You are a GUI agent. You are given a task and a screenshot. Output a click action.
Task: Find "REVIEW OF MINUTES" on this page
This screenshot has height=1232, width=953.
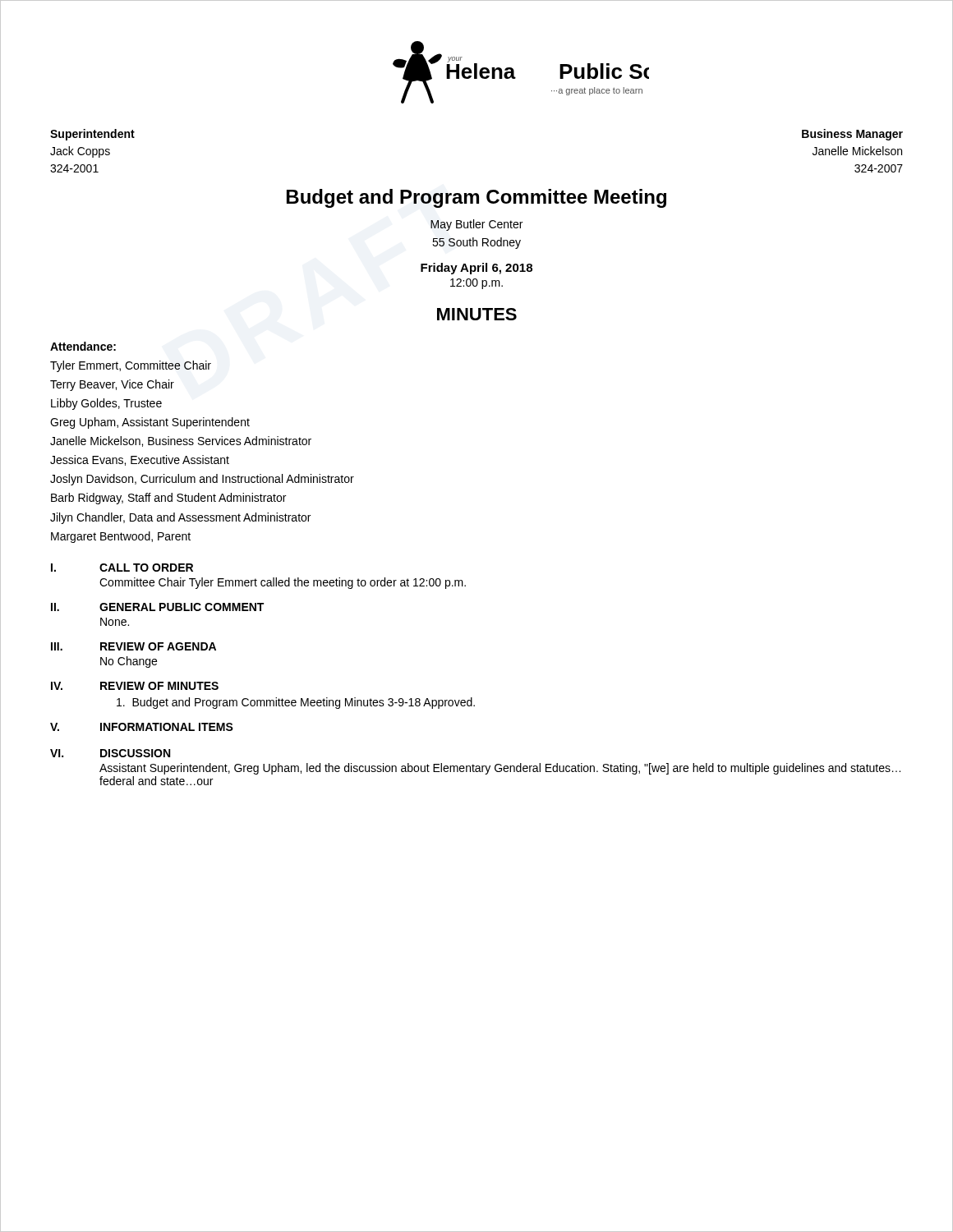pyautogui.click(x=159, y=686)
